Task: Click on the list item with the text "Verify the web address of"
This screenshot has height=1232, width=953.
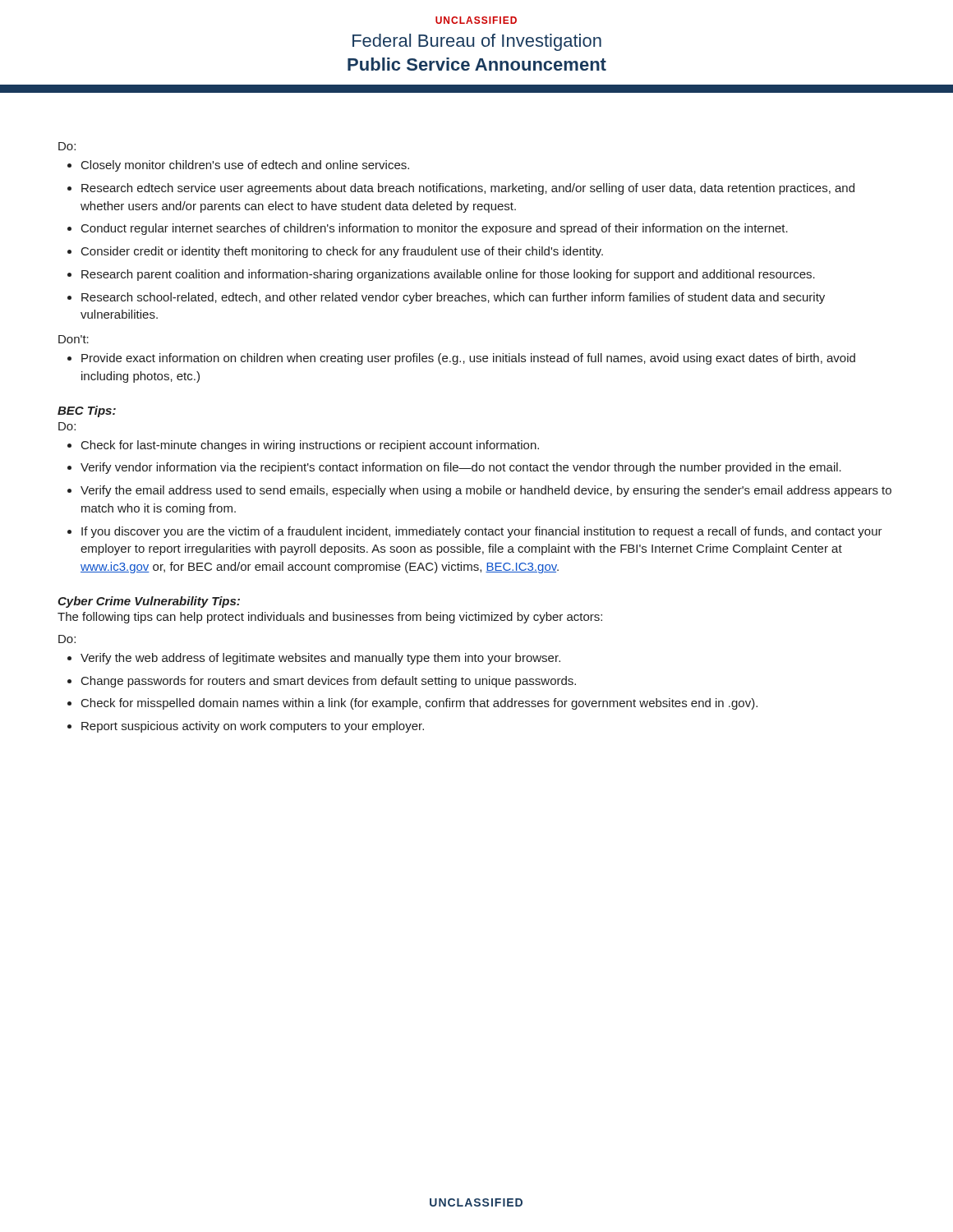Action: click(x=321, y=657)
